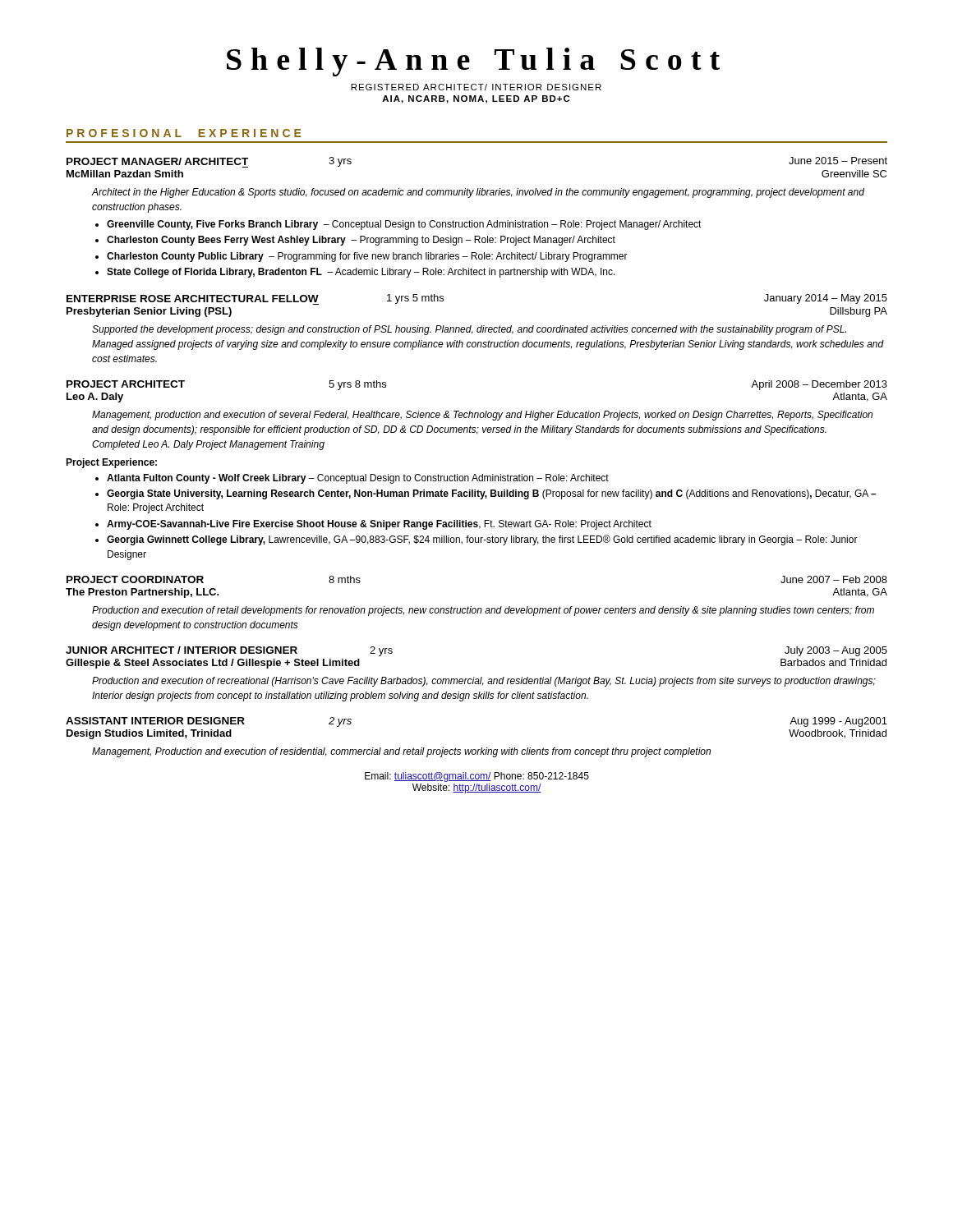Image resolution: width=953 pixels, height=1232 pixels.
Task: Point to the text block starting "State College of Florida Library, Bradenton FL –"
Action: (361, 272)
